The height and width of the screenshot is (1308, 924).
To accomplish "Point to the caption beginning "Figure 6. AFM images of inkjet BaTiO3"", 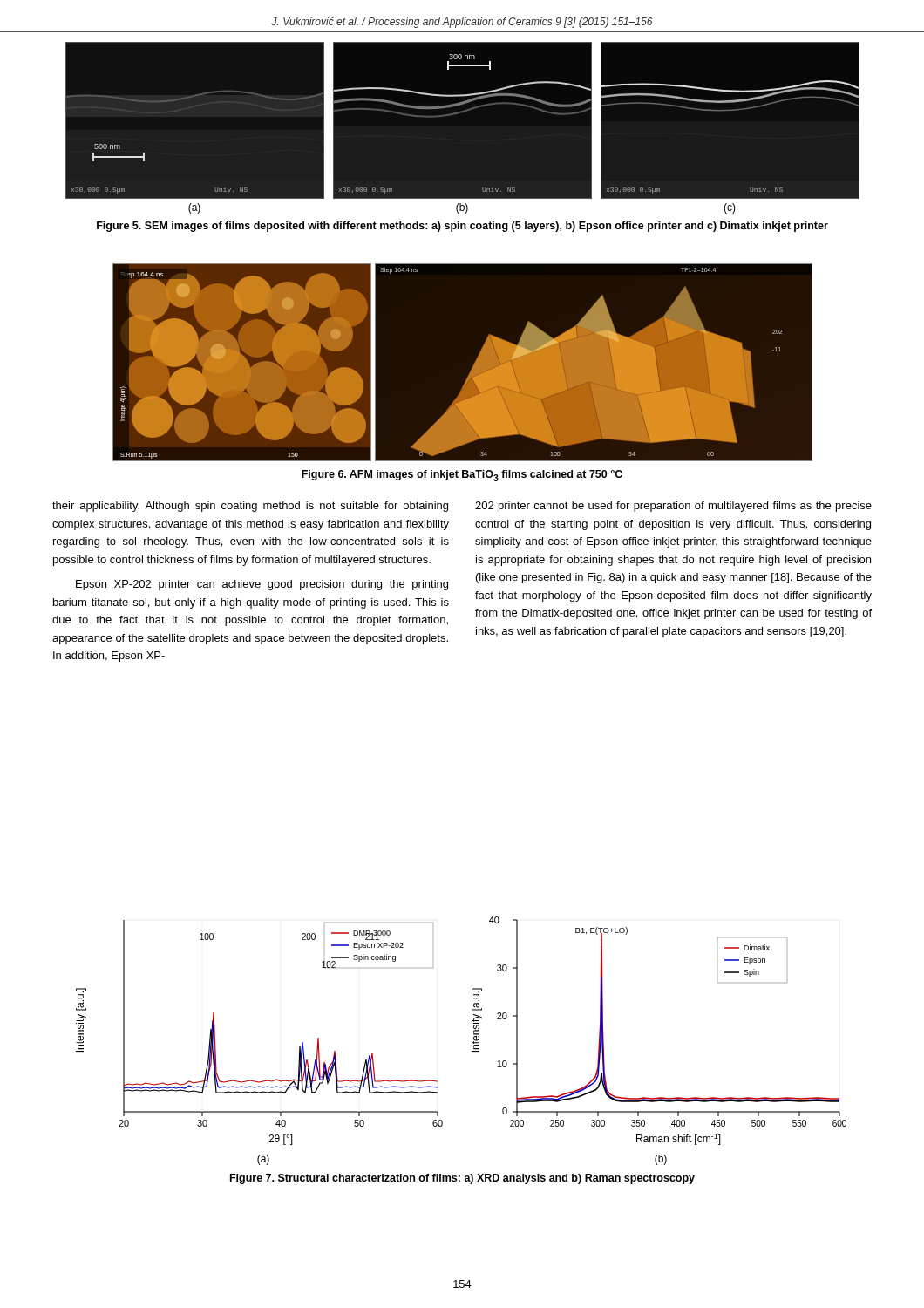I will [x=462, y=475].
